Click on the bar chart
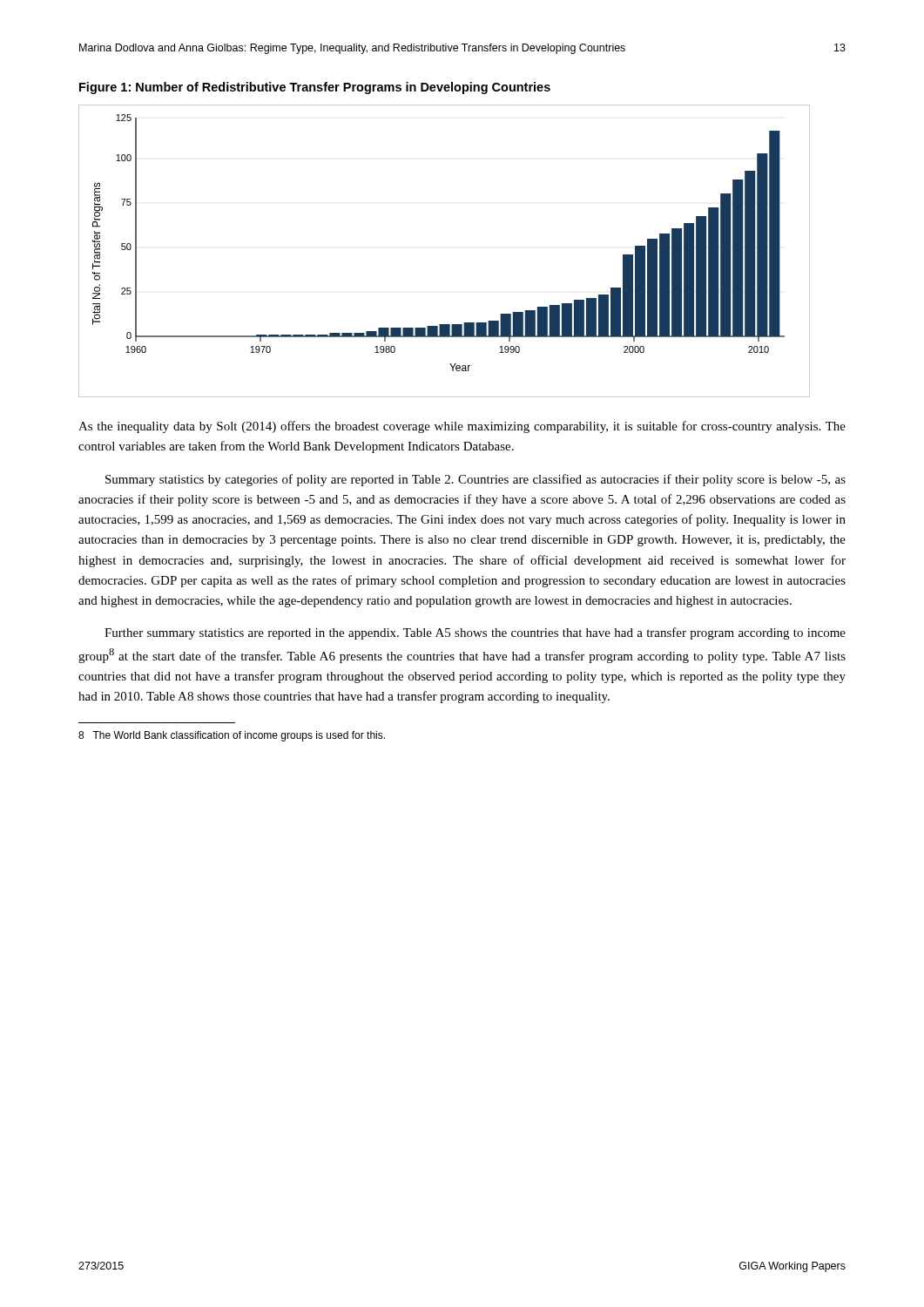The image size is (924, 1307). [x=444, y=251]
